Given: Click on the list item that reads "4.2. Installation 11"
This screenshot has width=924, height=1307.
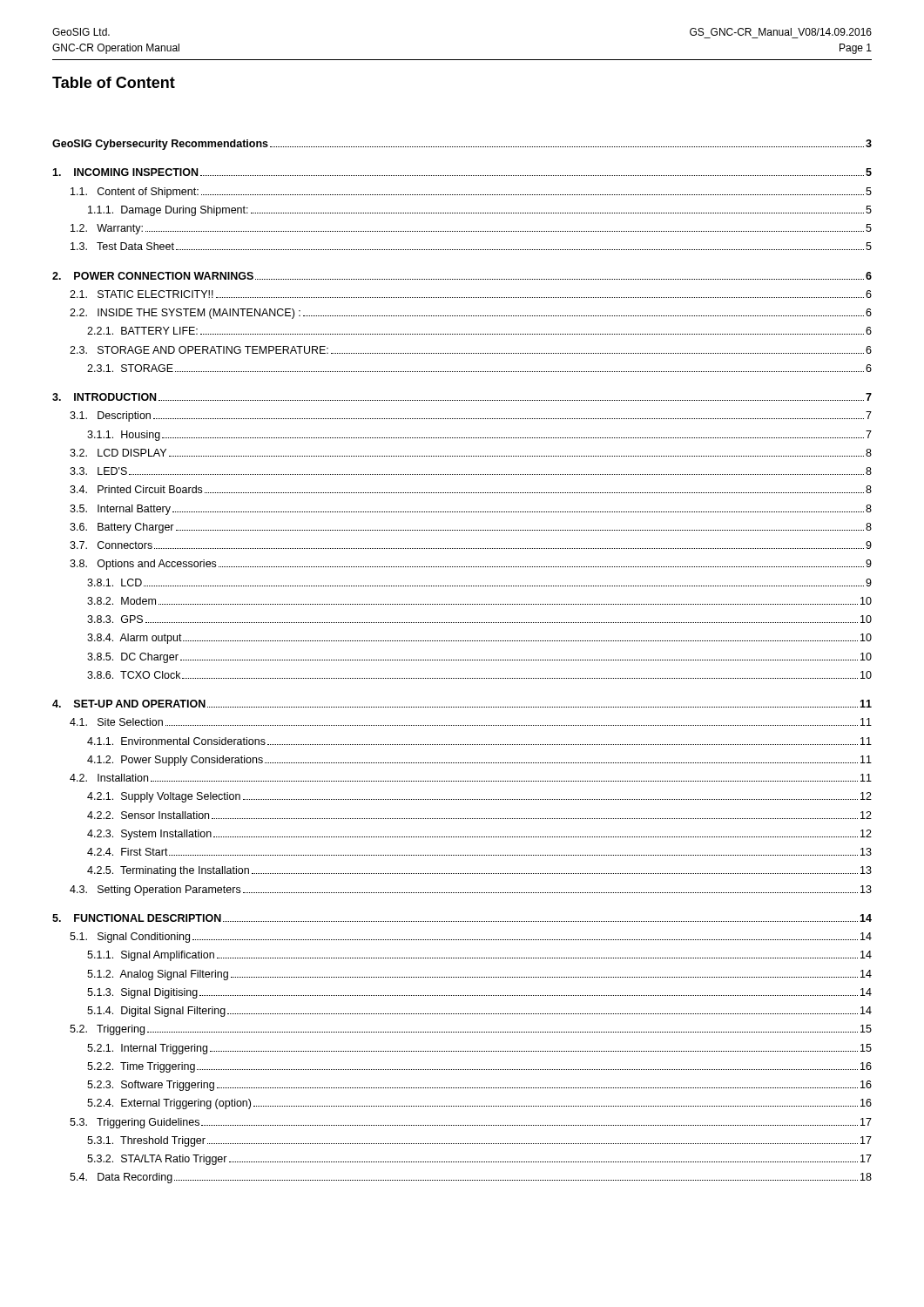Looking at the screenshot, I should click(x=471, y=779).
